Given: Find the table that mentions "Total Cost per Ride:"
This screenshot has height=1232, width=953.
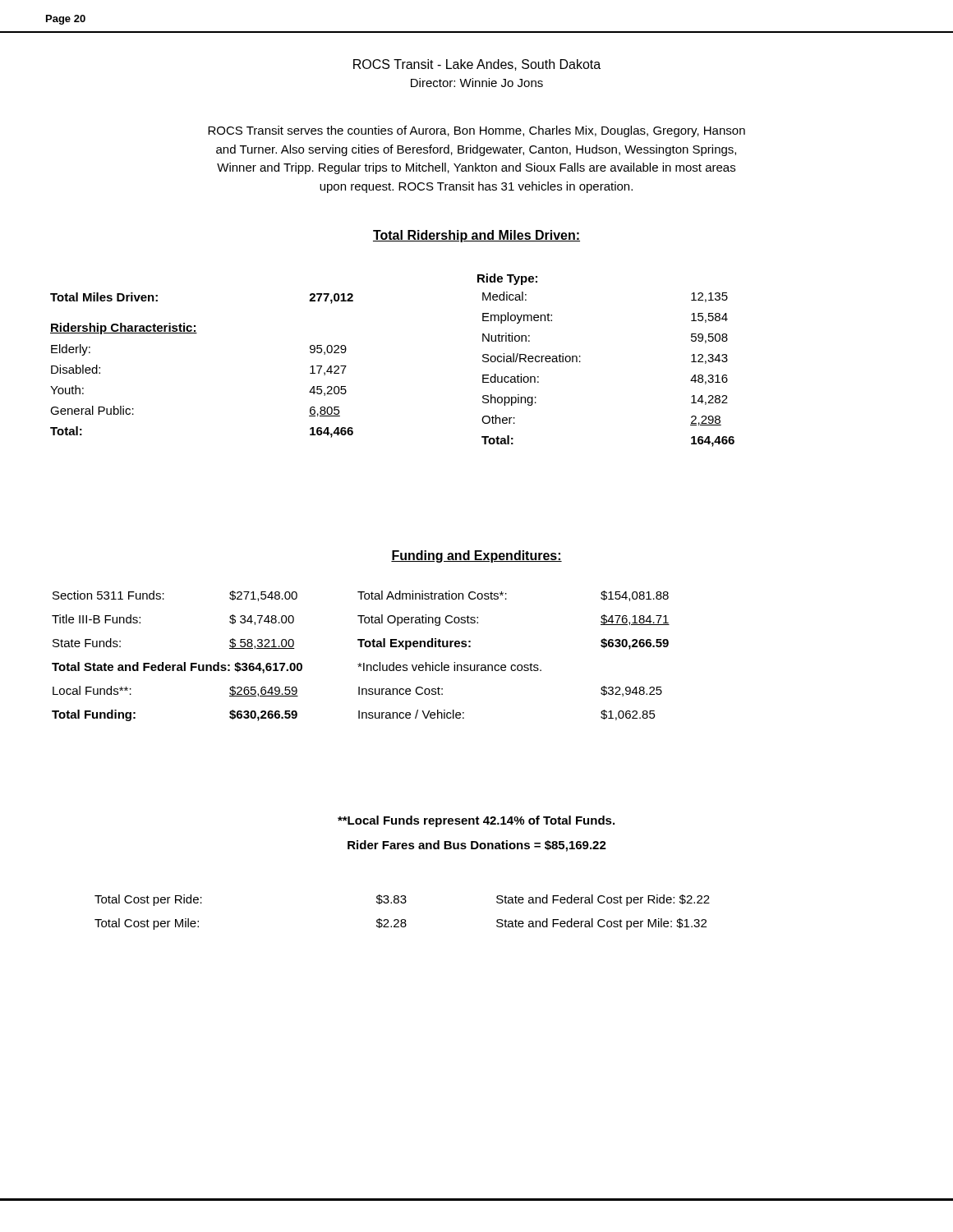Looking at the screenshot, I should (x=476, y=911).
